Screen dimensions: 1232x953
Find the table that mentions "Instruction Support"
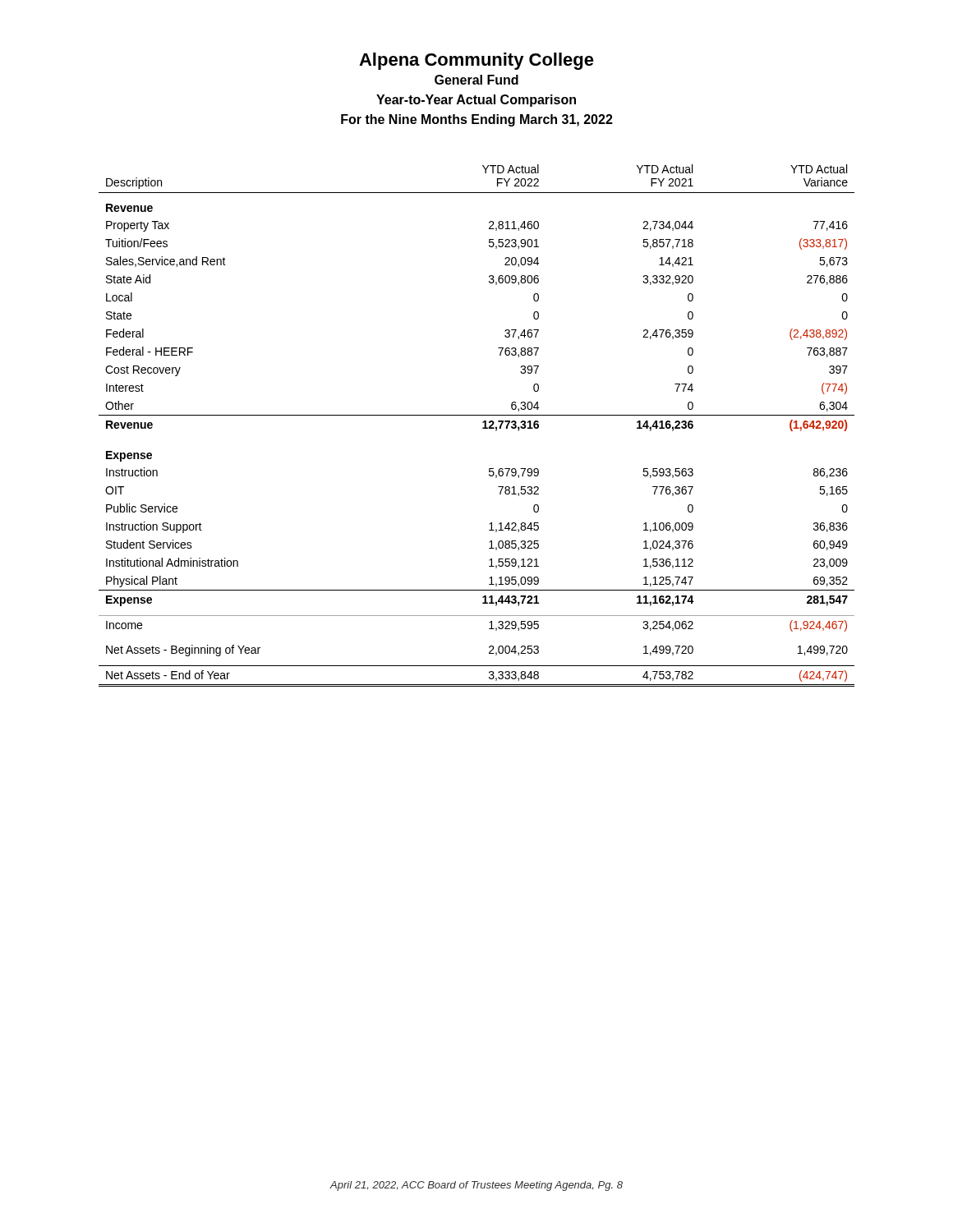tap(476, 423)
